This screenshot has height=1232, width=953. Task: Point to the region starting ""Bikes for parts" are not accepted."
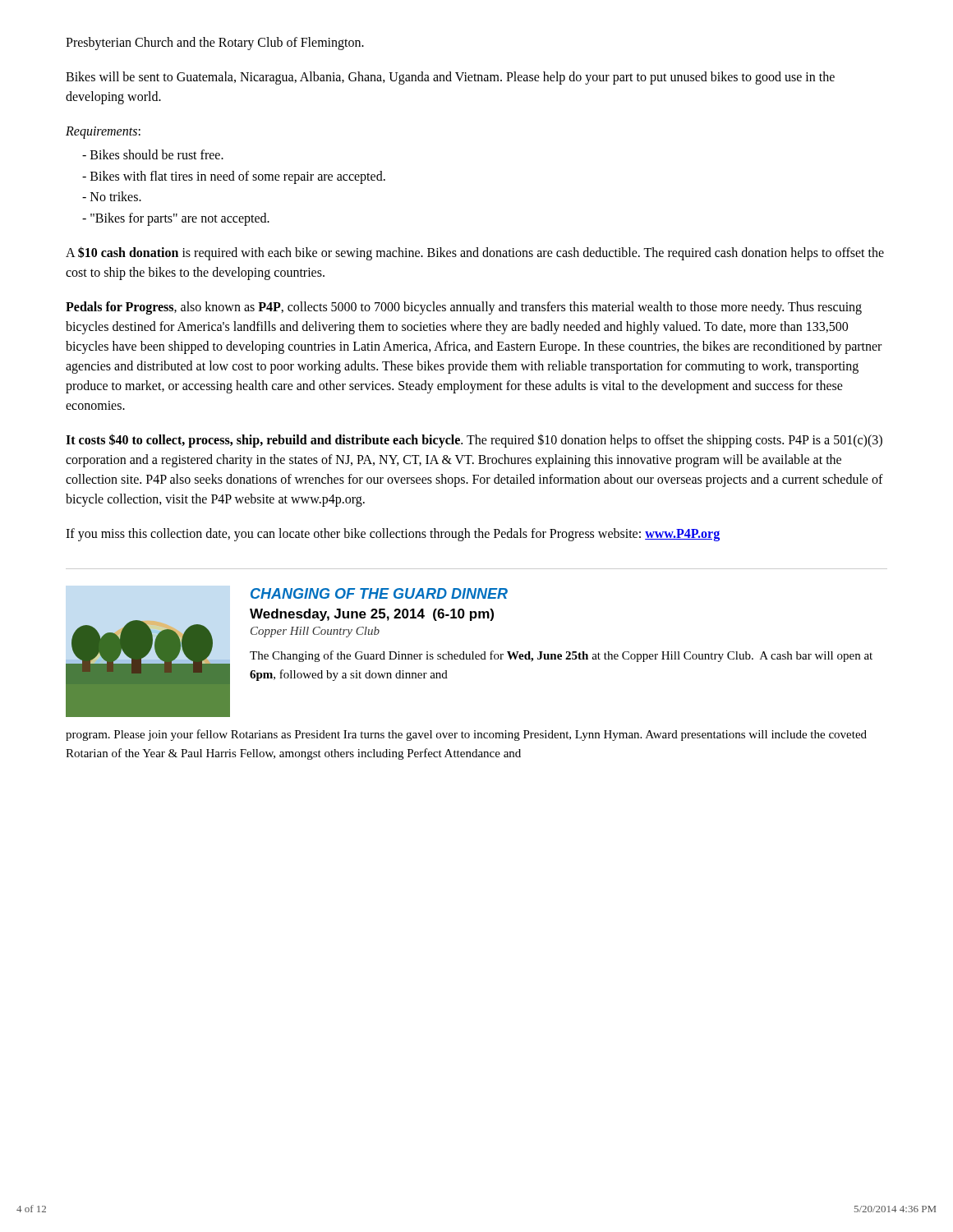tap(176, 218)
